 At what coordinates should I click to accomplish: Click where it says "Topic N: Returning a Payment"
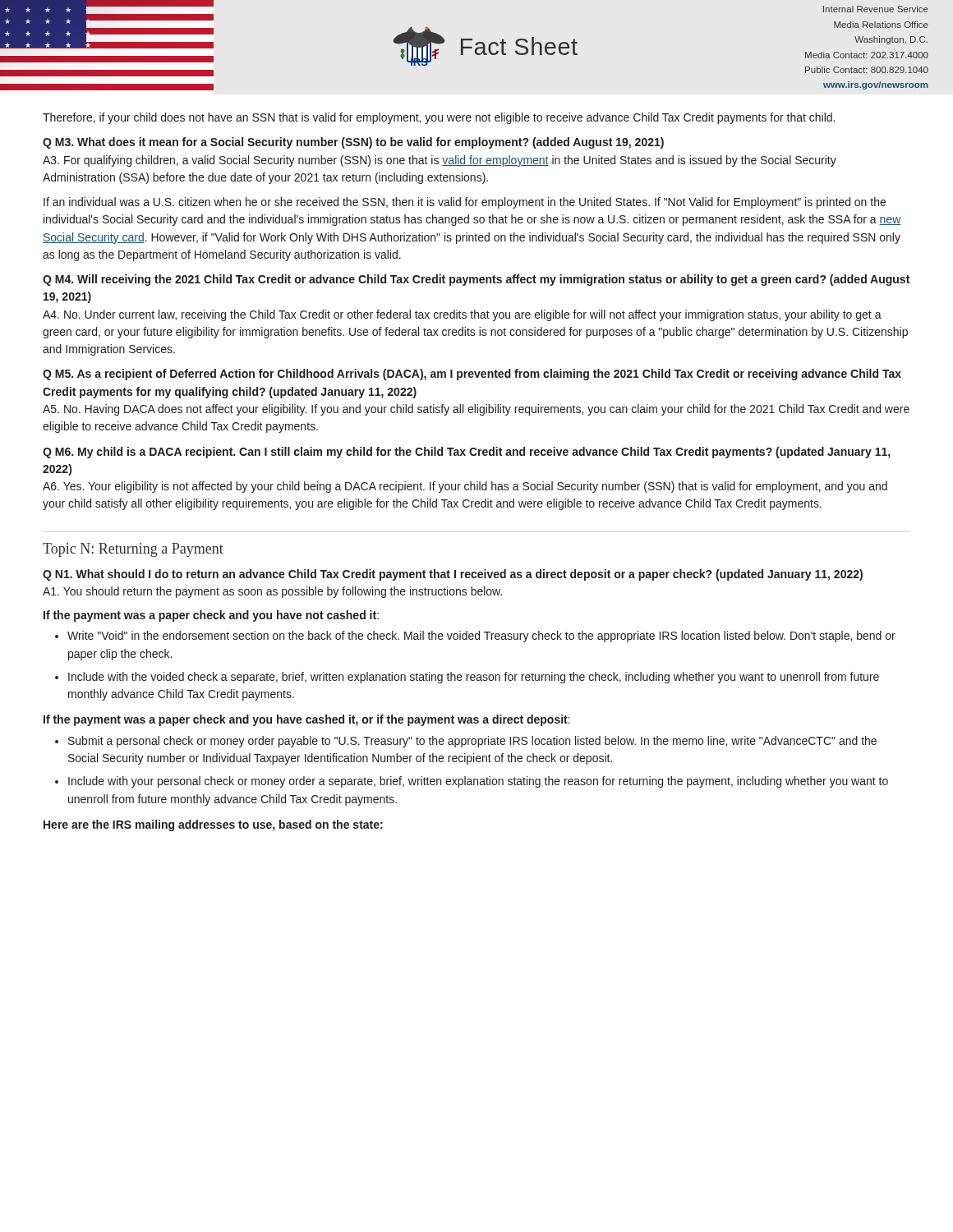click(x=133, y=548)
